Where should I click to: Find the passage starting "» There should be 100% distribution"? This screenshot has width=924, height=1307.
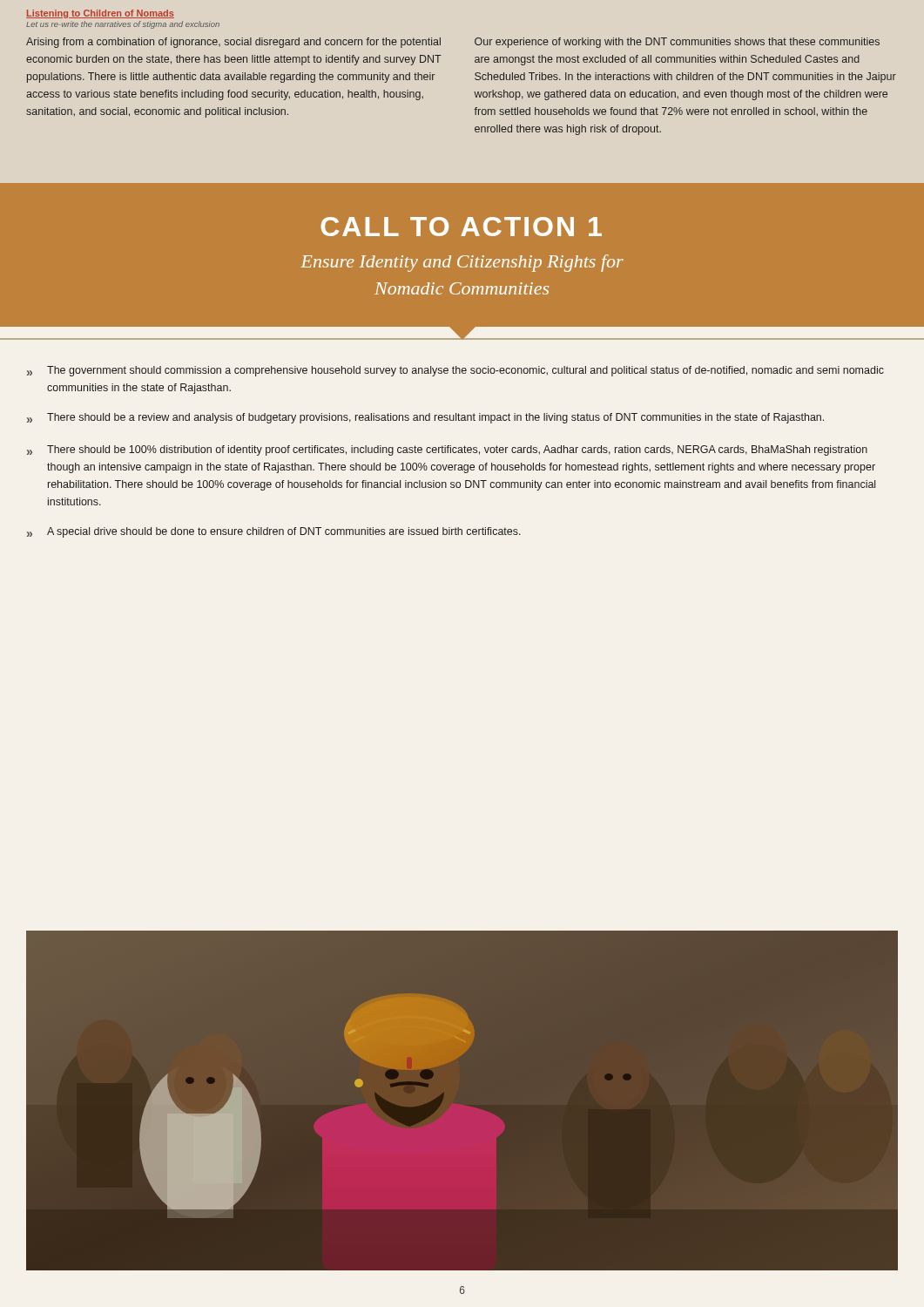click(x=462, y=476)
